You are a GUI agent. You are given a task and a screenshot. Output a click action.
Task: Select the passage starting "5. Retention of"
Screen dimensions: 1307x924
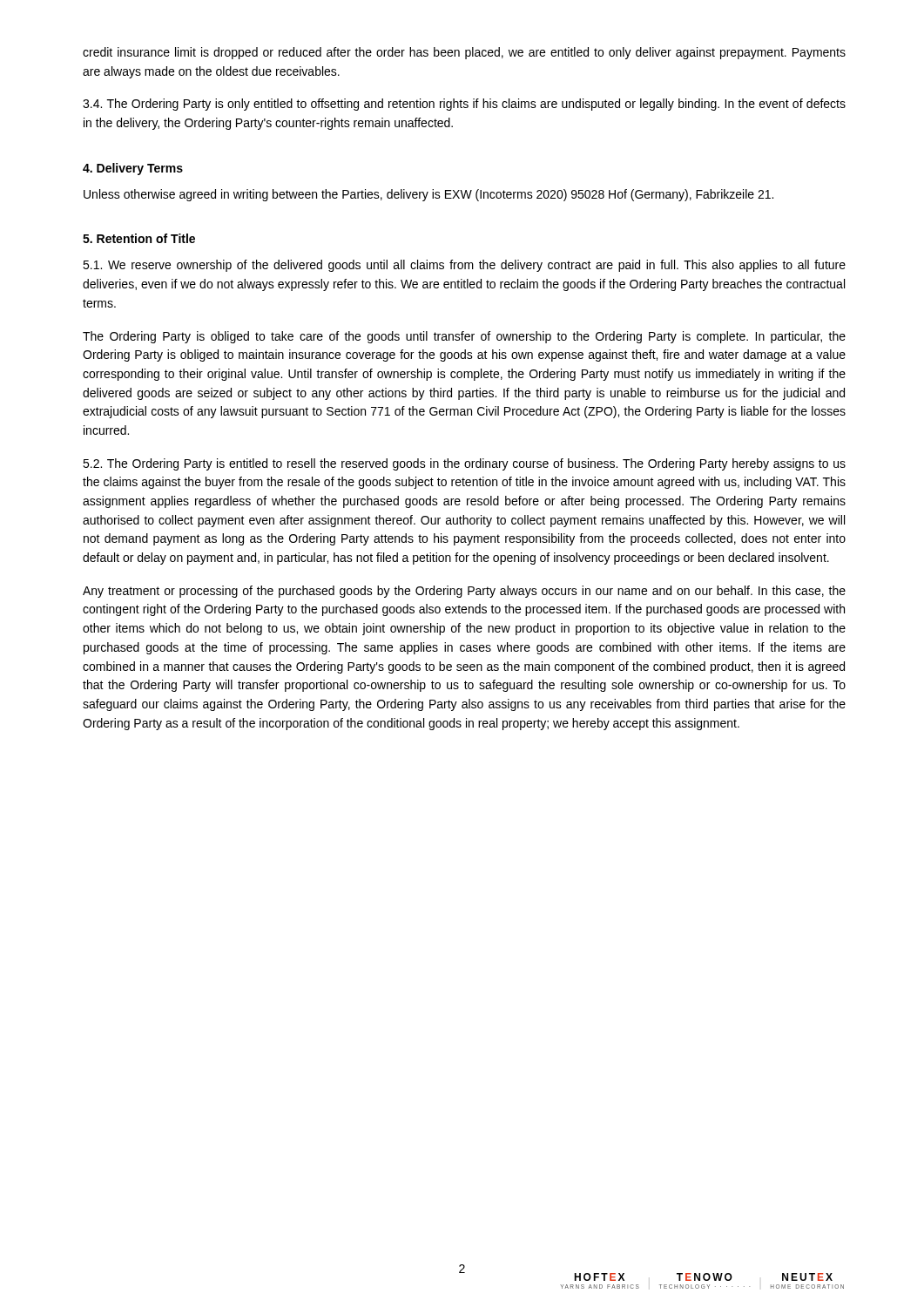click(139, 239)
